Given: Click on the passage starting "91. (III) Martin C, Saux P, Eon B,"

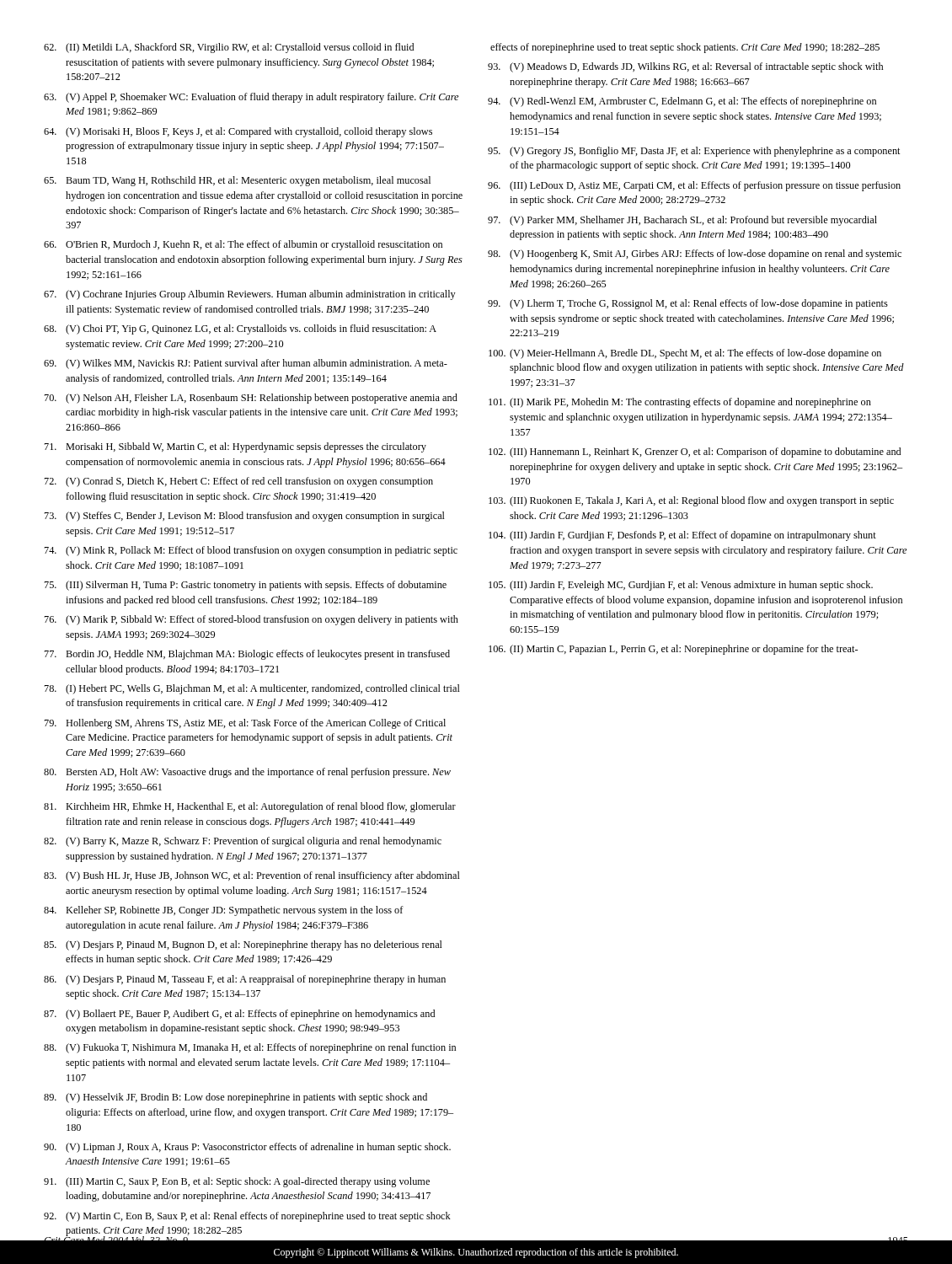Looking at the screenshot, I should pos(254,1189).
